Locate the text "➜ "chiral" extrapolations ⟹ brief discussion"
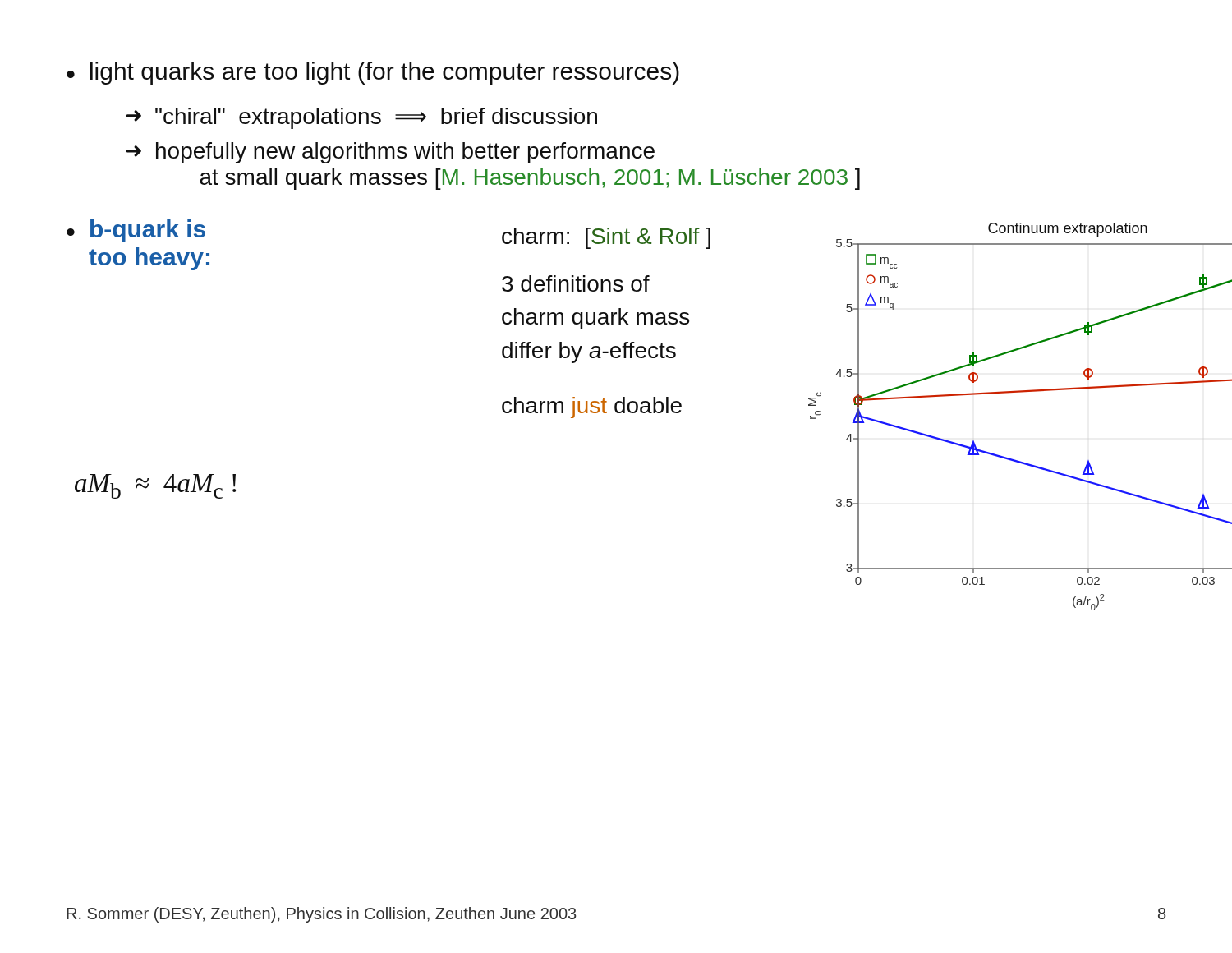 pos(362,116)
